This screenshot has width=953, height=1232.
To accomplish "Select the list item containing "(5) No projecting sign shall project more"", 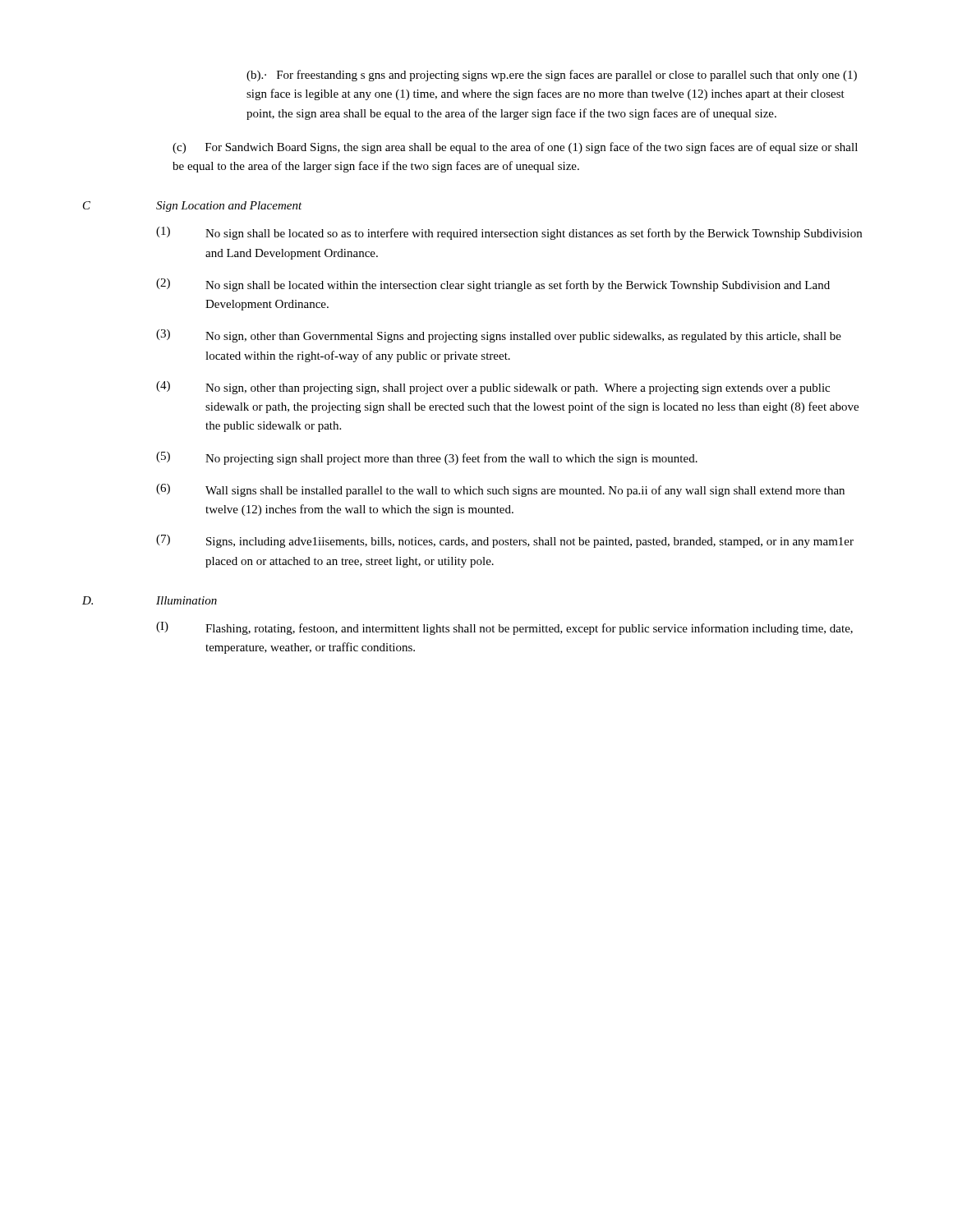I will coord(513,458).
